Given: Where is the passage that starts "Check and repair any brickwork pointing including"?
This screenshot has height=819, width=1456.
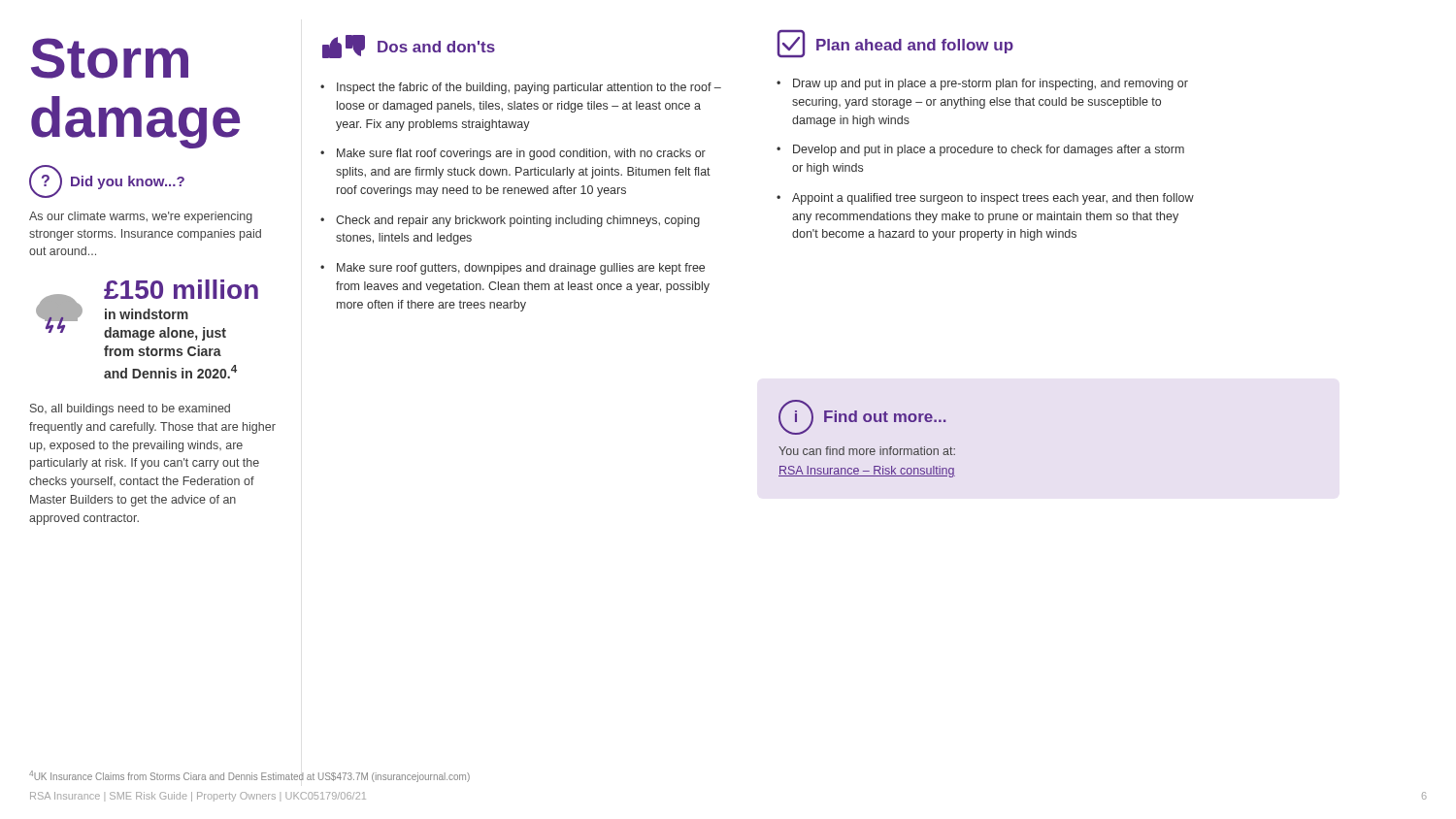Looking at the screenshot, I should click(x=518, y=229).
